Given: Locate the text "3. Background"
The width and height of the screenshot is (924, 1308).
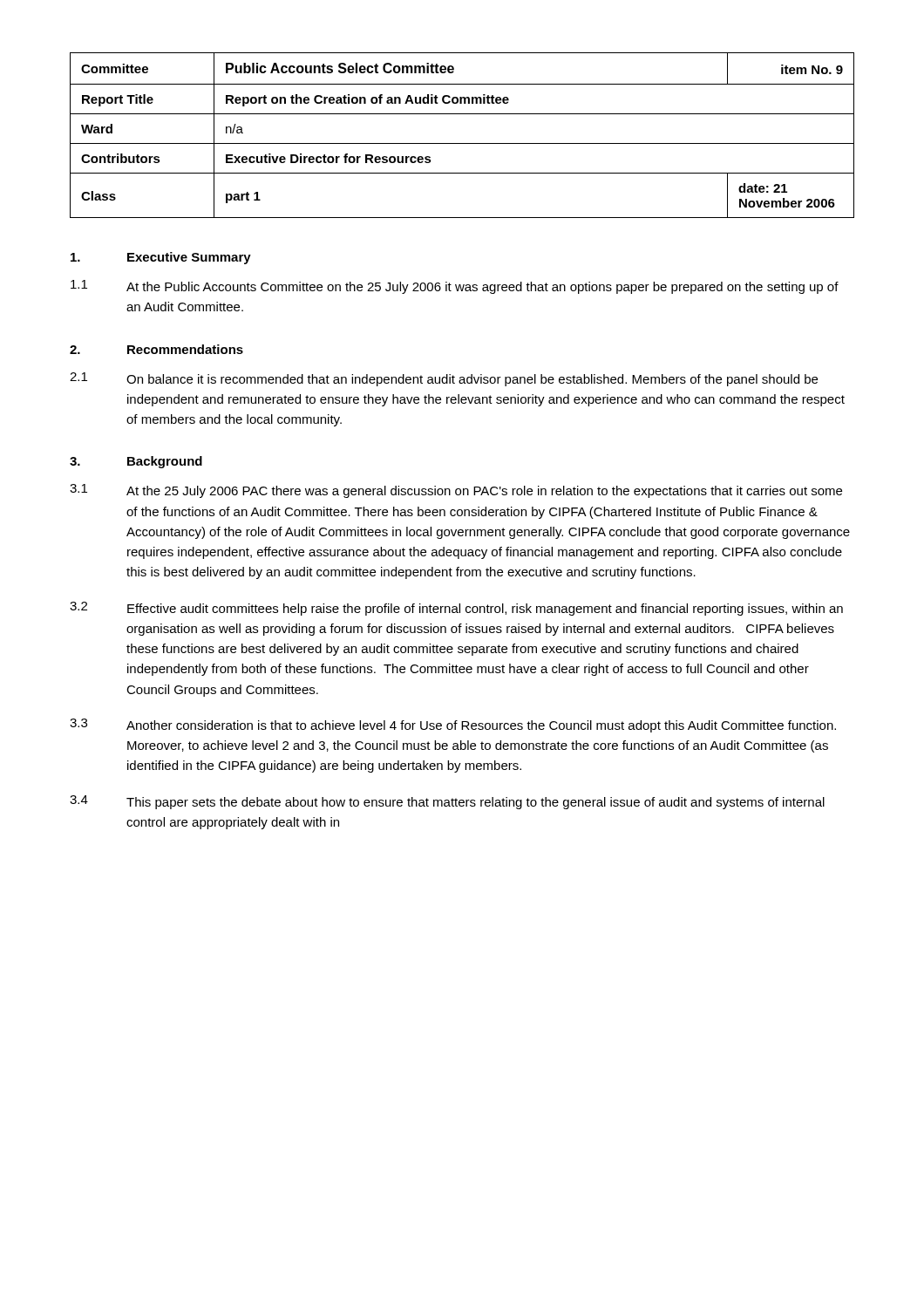Looking at the screenshot, I should [x=136, y=461].
